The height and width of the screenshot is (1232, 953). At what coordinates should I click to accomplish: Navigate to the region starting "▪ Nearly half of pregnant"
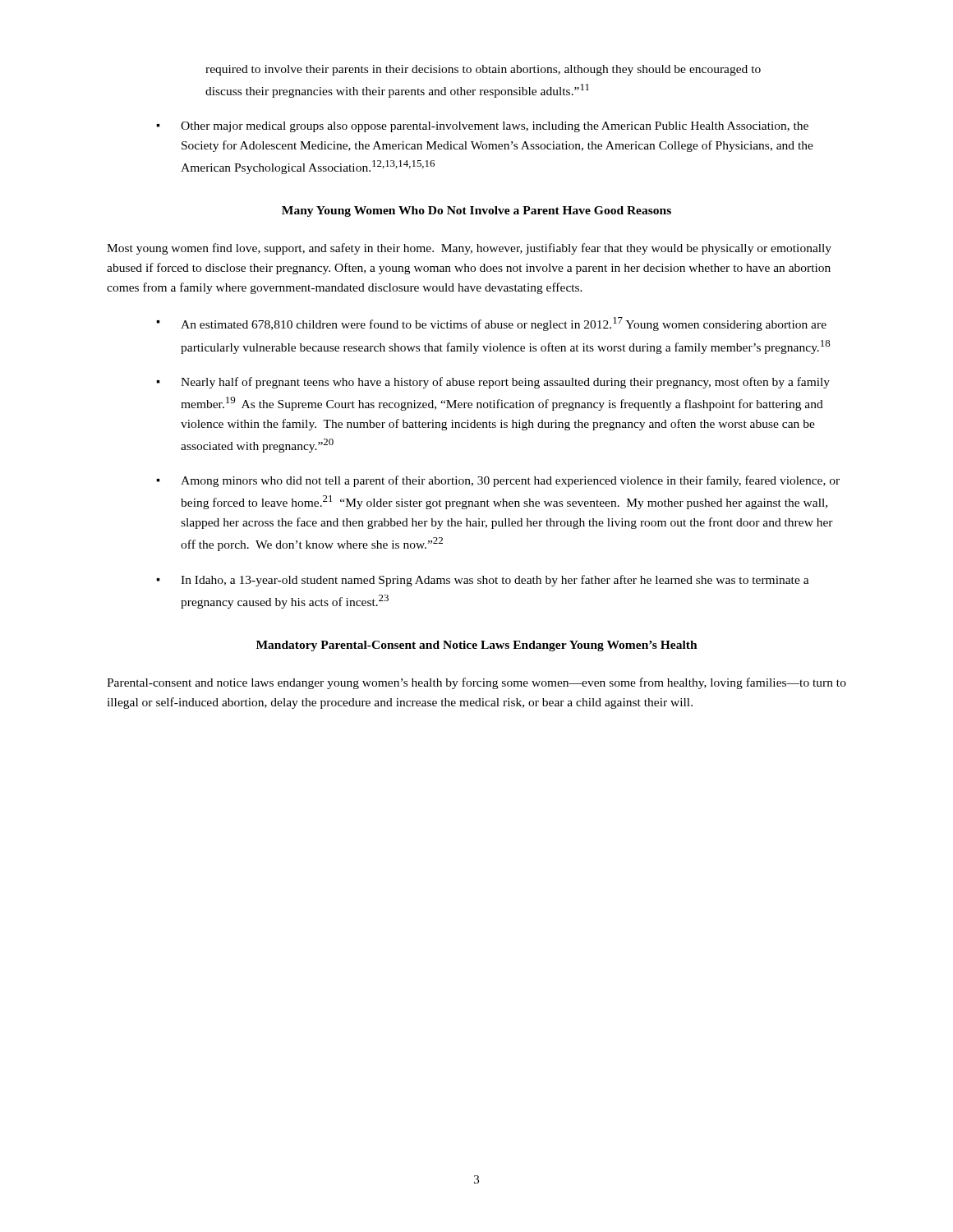(501, 414)
